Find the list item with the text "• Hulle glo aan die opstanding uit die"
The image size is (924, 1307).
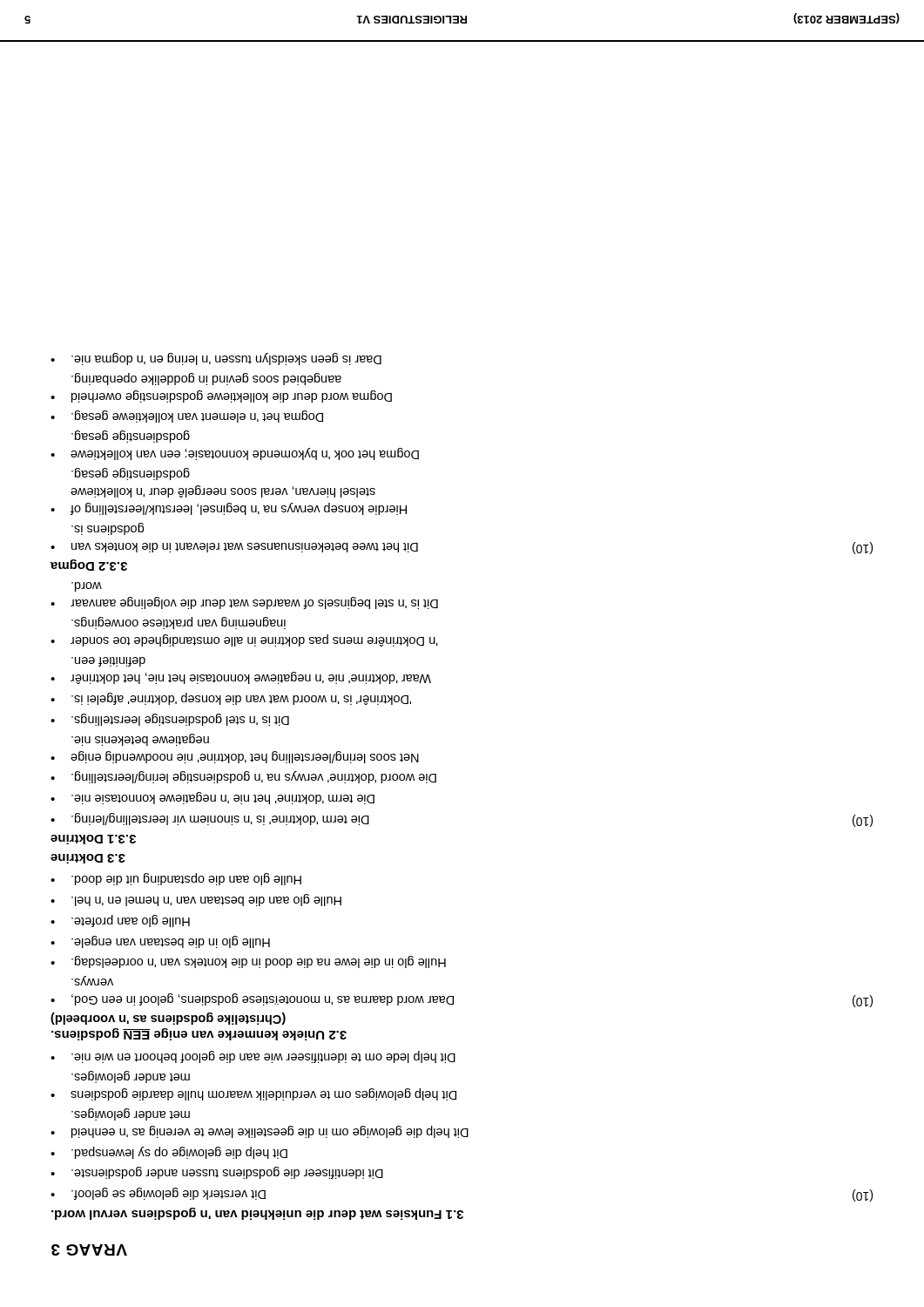[x=176, y=880]
